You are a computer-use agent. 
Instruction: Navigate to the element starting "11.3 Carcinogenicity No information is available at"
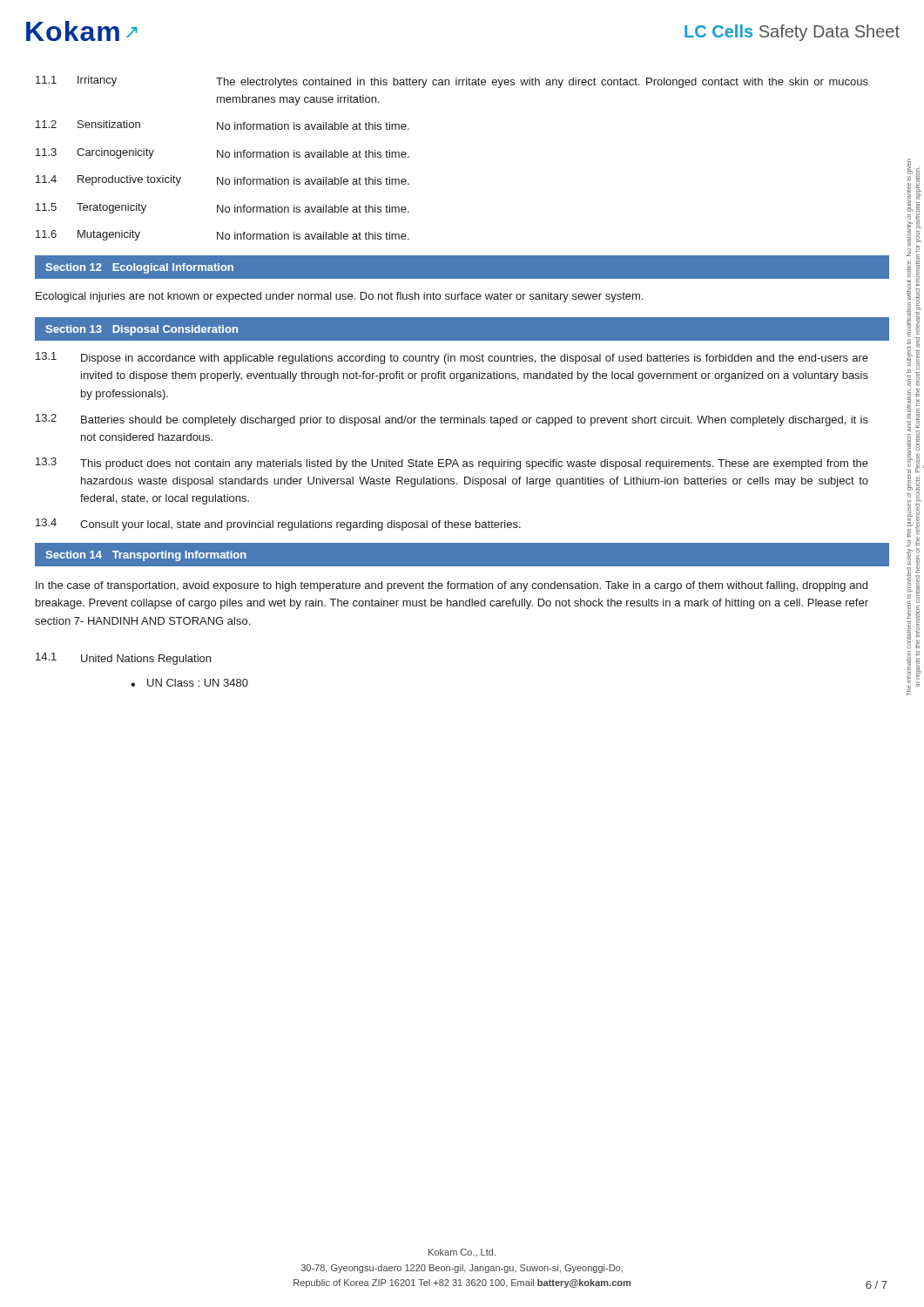click(223, 153)
